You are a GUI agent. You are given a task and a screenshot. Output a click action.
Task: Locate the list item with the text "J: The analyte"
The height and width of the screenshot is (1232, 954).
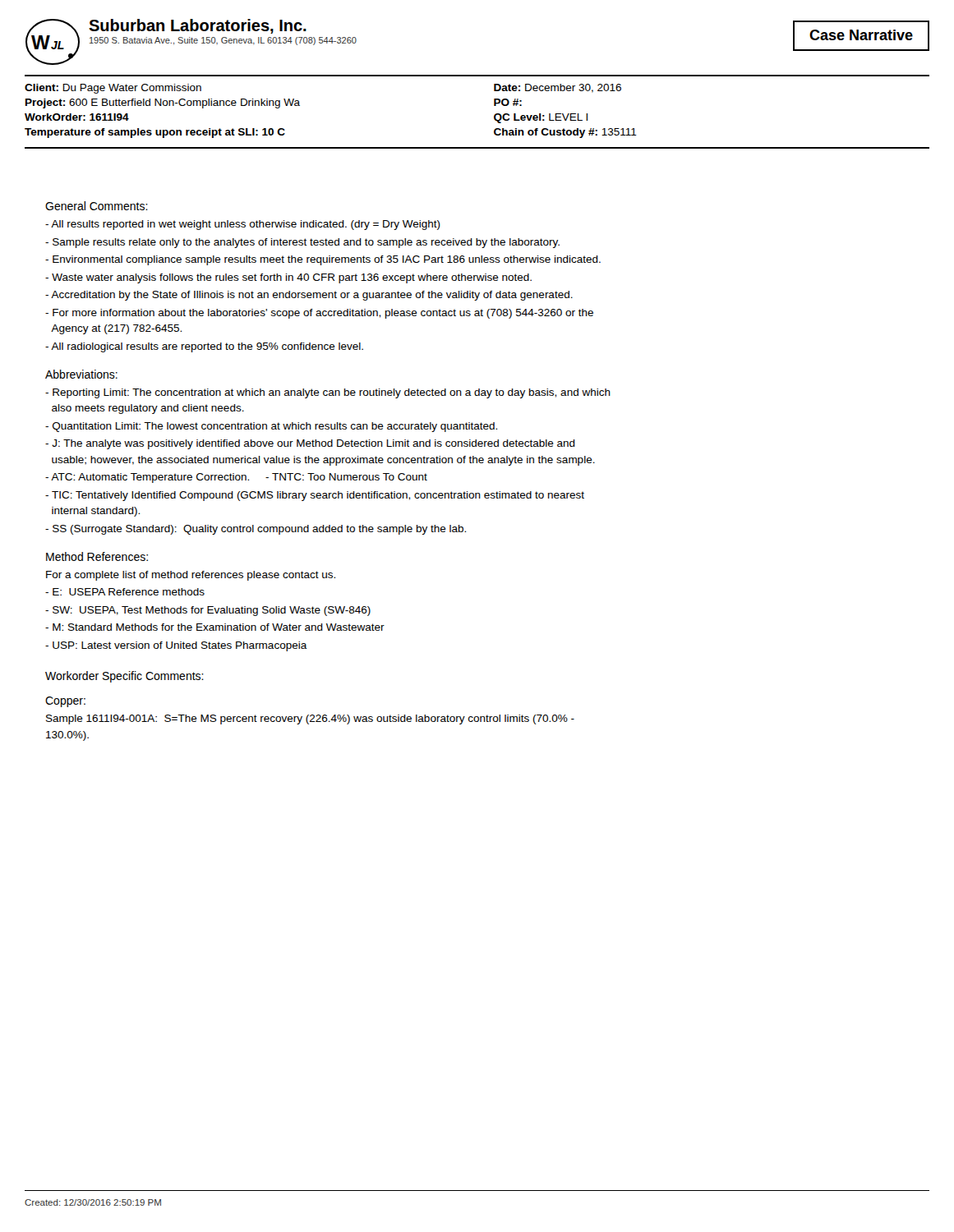click(320, 451)
